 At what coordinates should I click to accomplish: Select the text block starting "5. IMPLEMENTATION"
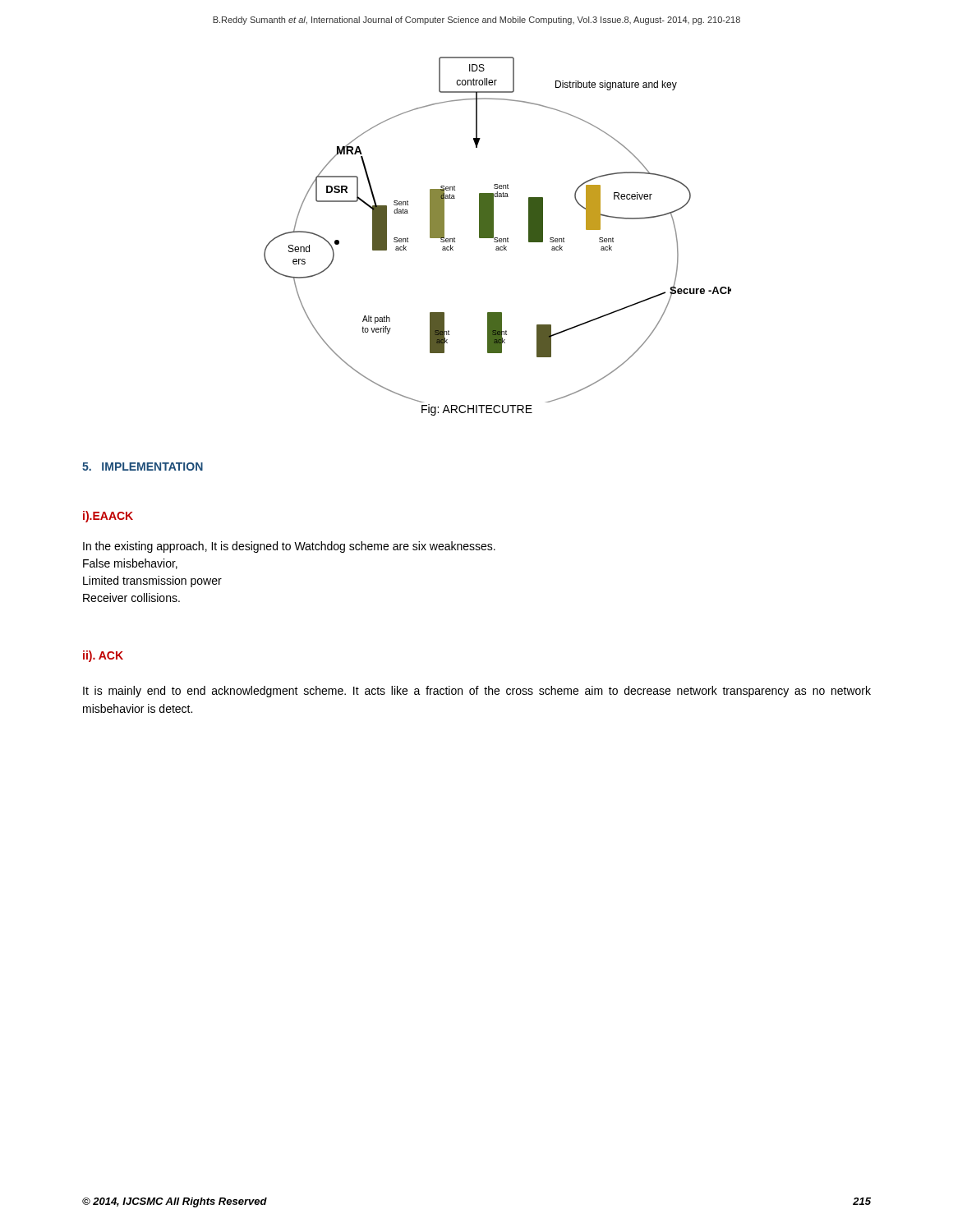pos(143,466)
